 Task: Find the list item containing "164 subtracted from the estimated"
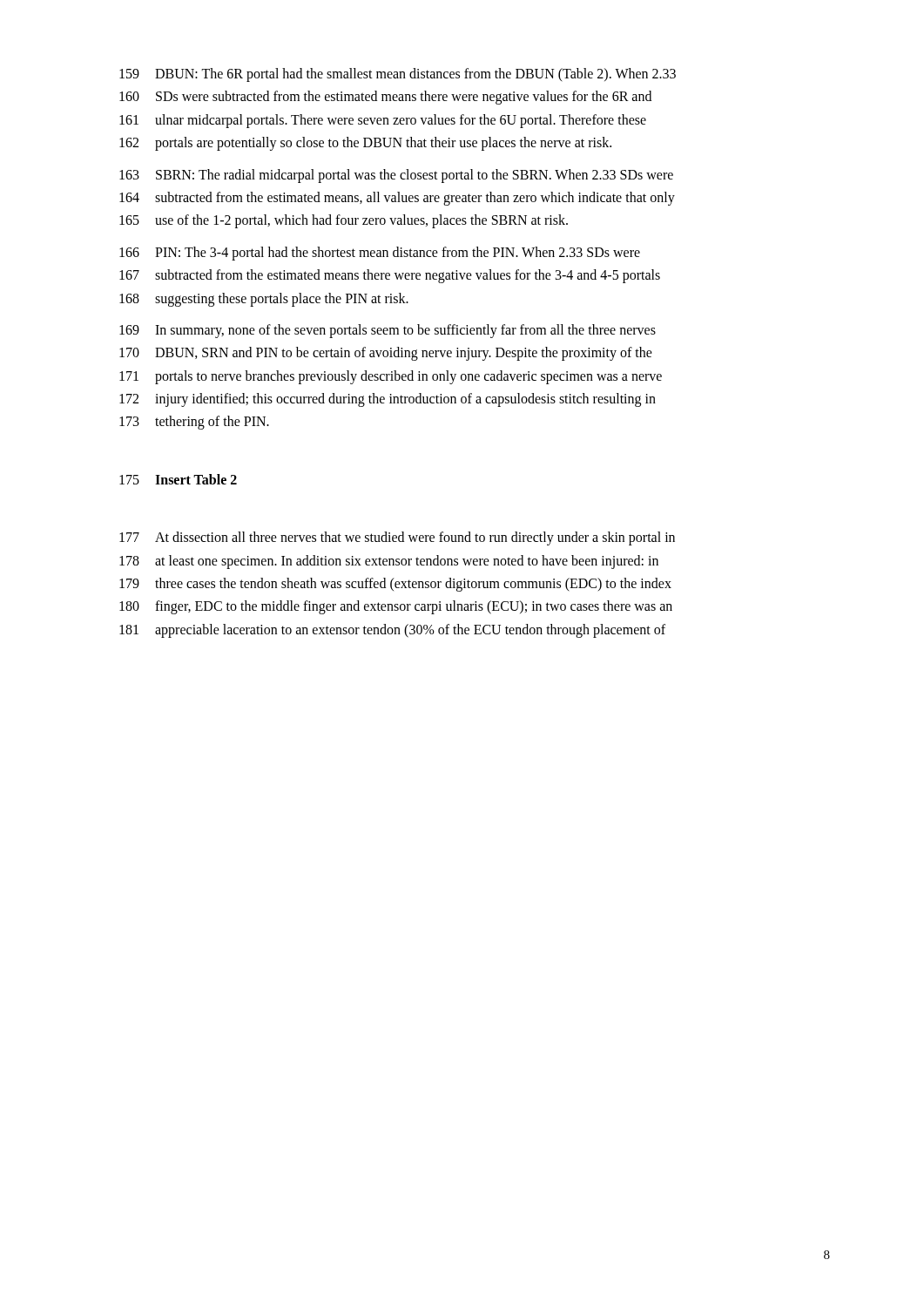coord(462,198)
